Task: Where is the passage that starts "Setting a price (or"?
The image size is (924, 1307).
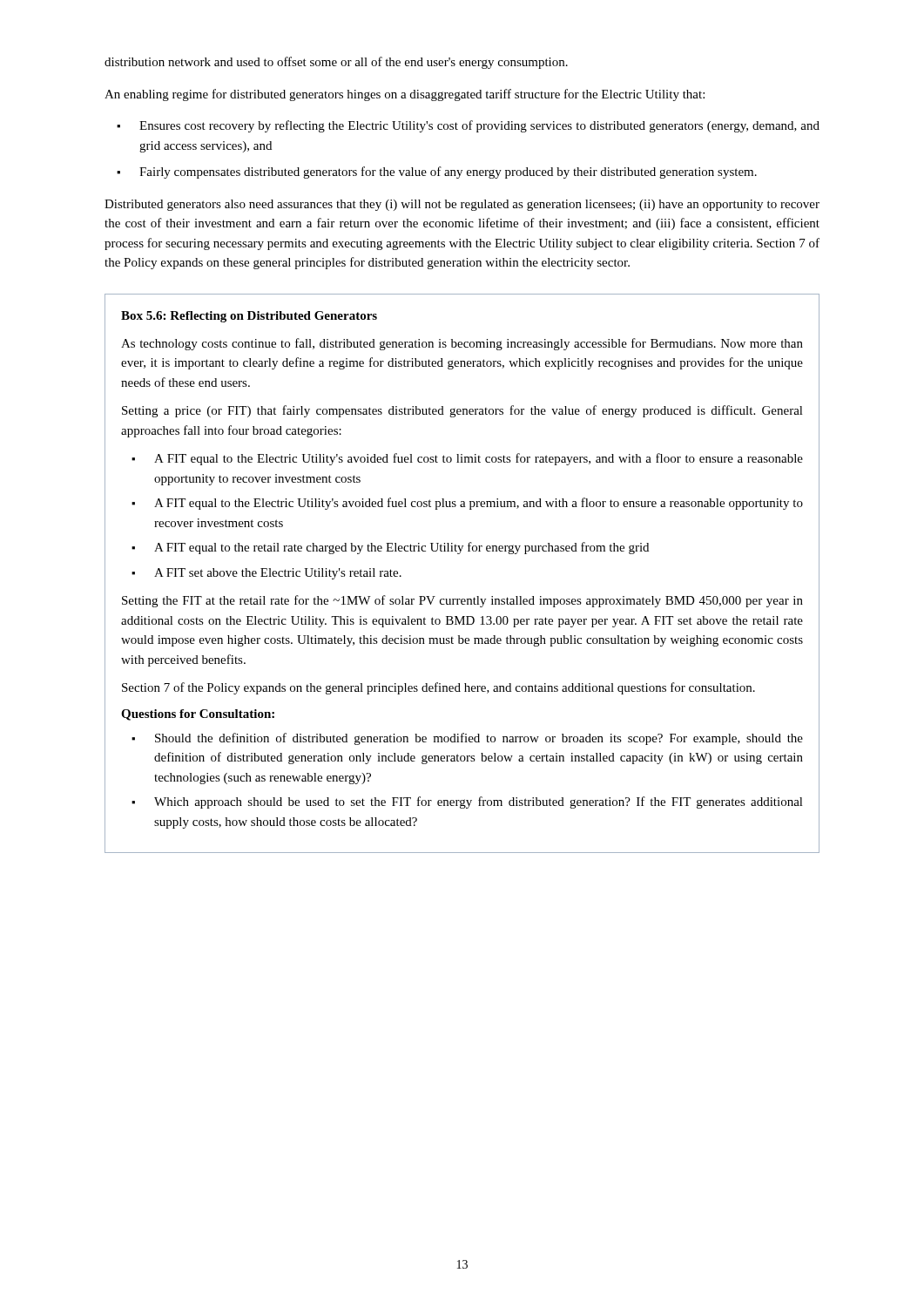Action: click(x=462, y=420)
